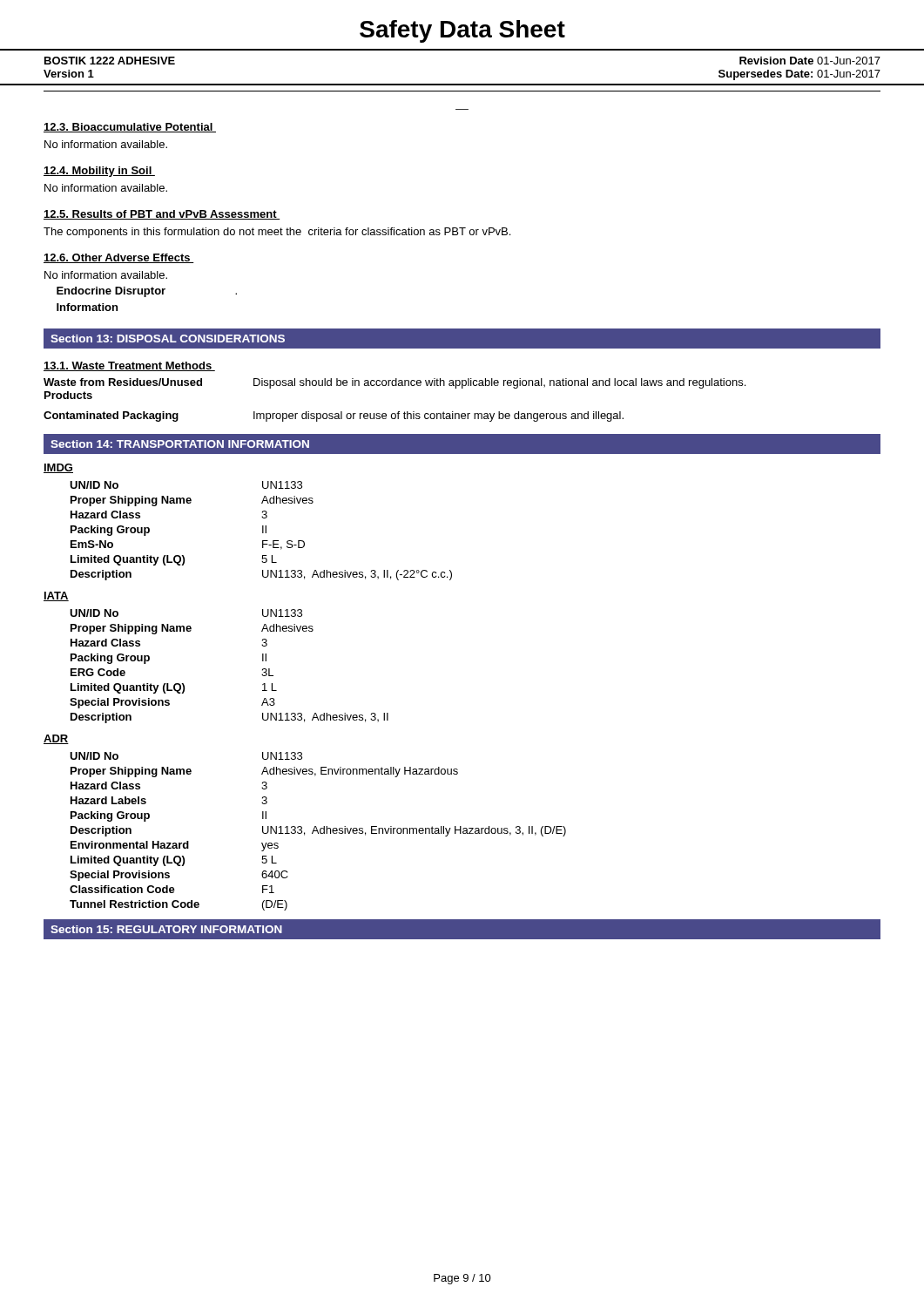Locate the section header that opens with "12.4. Mobility in"
924x1307 pixels.
pyautogui.click(x=99, y=170)
